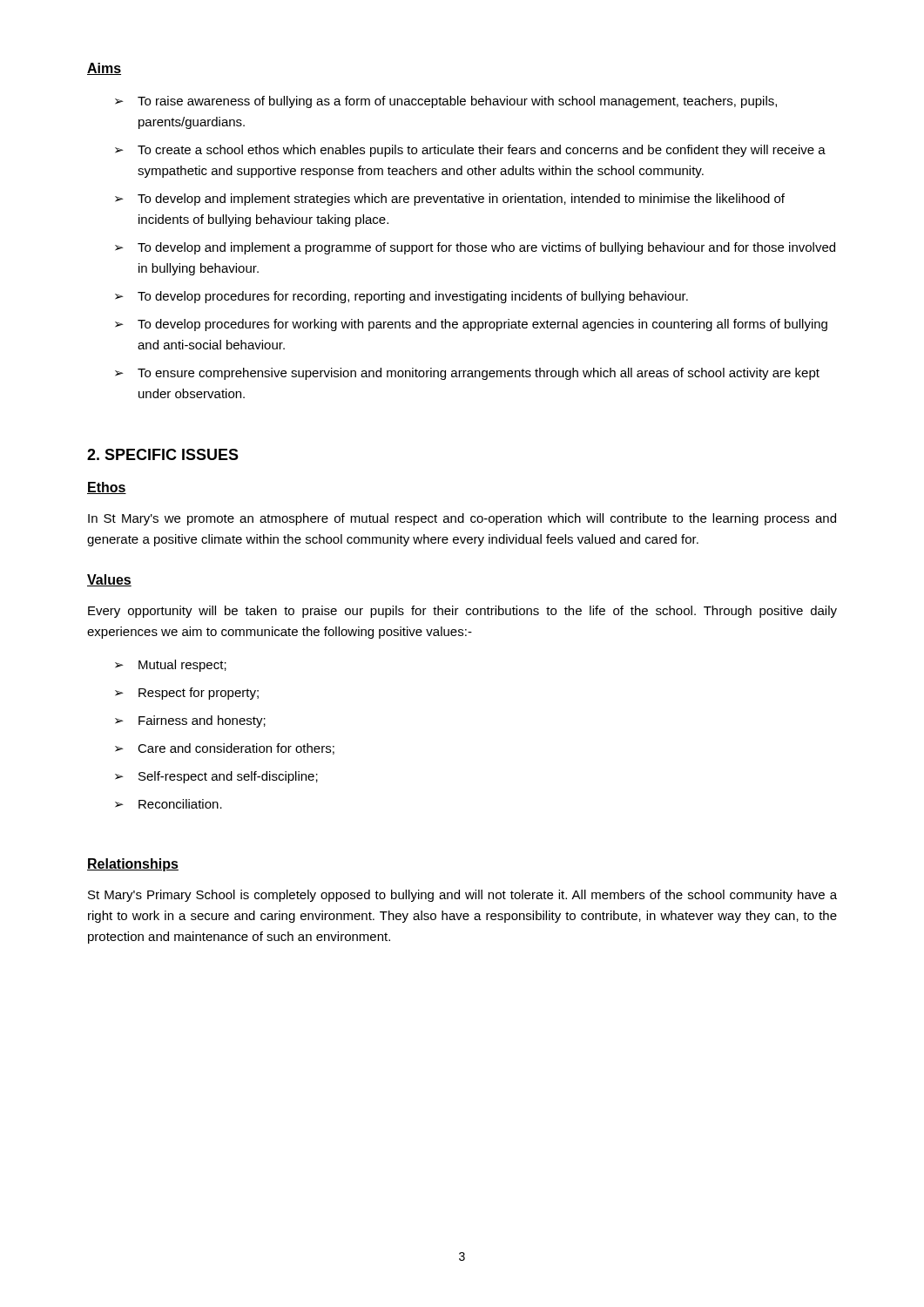Find the block on this page that starts "➢ To develop and implement a"
The height and width of the screenshot is (1307, 924).
tap(475, 258)
